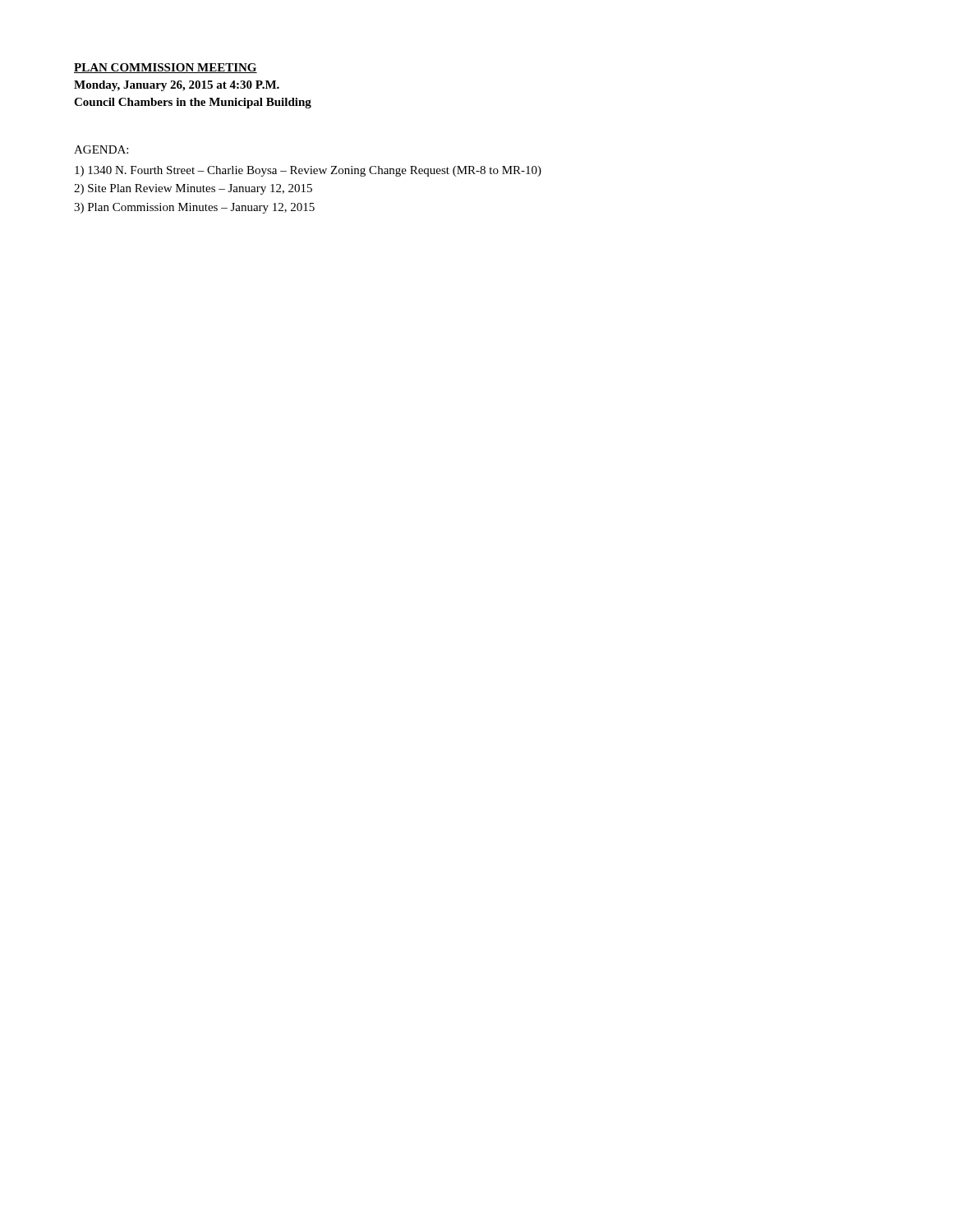Screen dimensions: 1232x953
Task: Select the block starting "PLAN COMMISSION MEETING"
Action: (193, 85)
